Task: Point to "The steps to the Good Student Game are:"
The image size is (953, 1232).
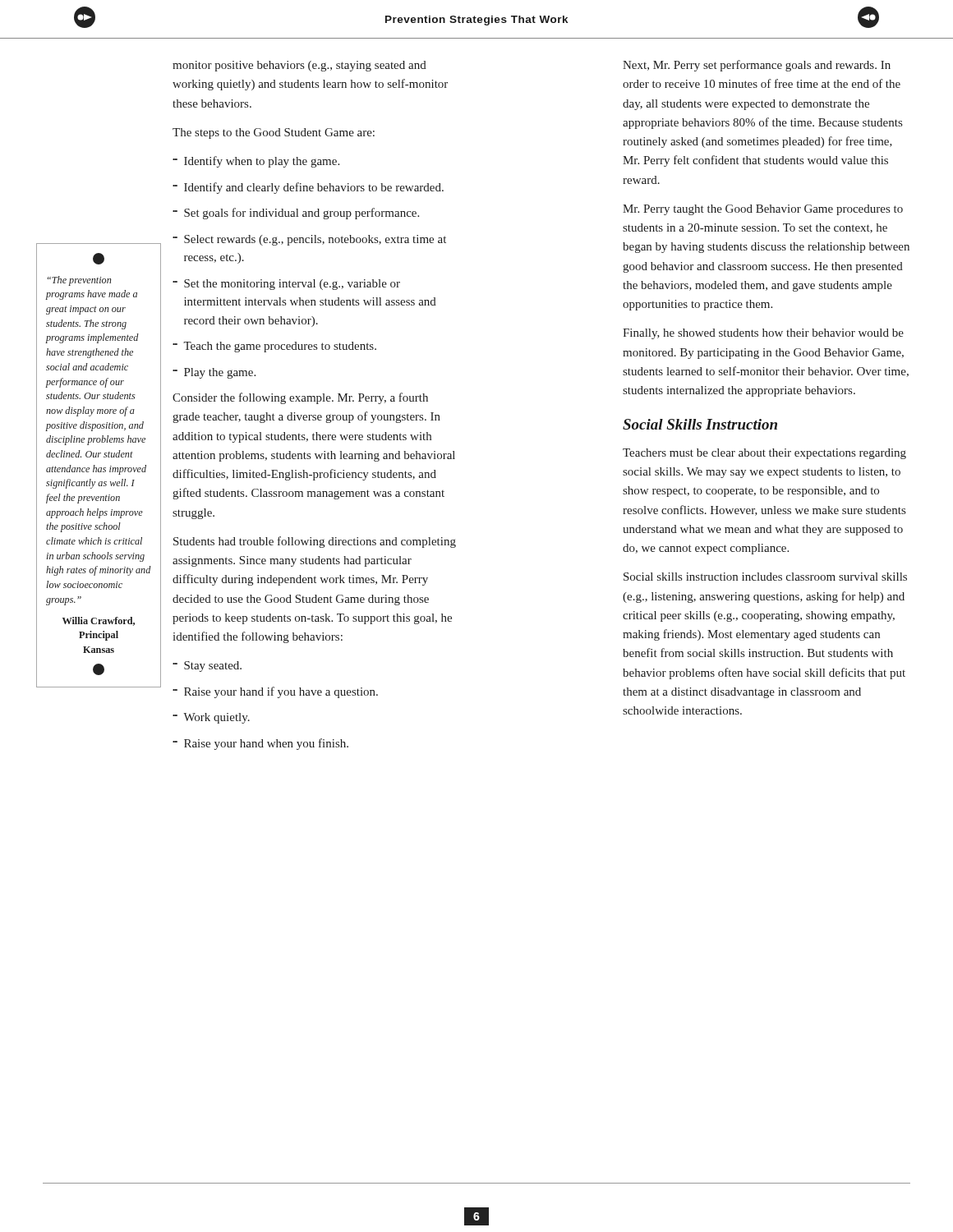Action: tap(274, 132)
